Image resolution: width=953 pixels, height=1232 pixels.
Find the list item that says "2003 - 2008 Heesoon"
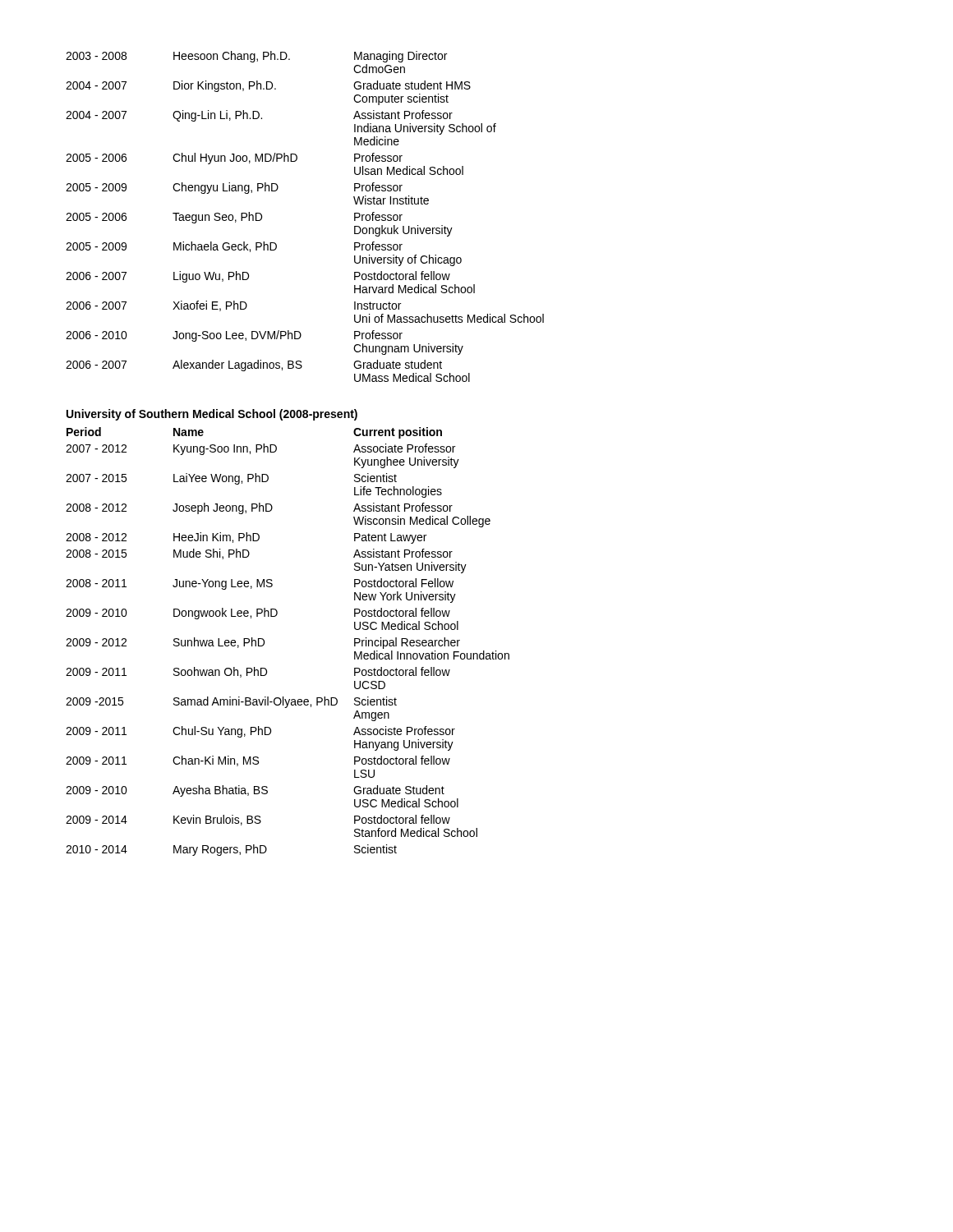256,57
